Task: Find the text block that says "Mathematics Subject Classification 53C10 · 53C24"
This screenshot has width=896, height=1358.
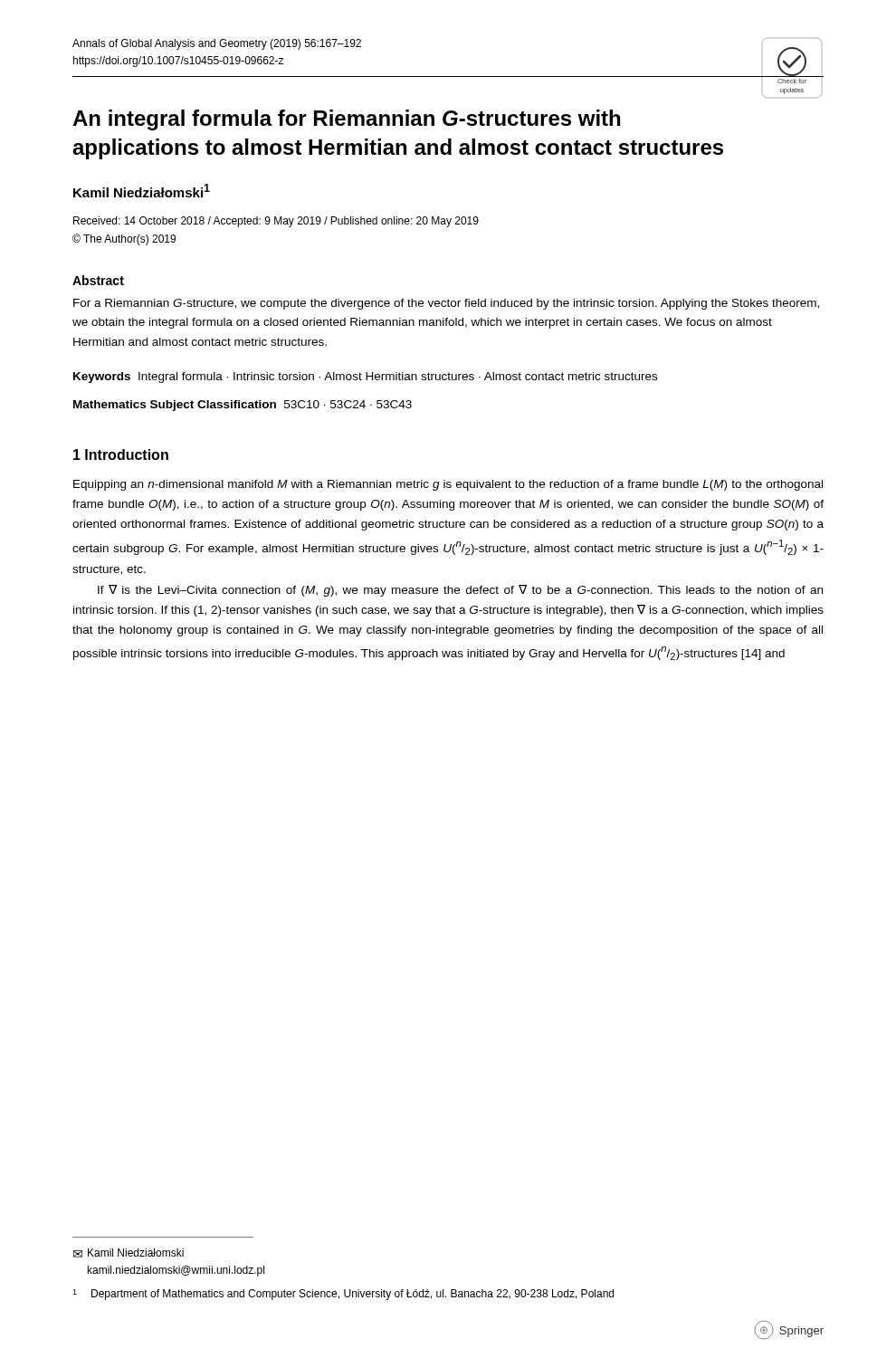Action: [x=242, y=404]
